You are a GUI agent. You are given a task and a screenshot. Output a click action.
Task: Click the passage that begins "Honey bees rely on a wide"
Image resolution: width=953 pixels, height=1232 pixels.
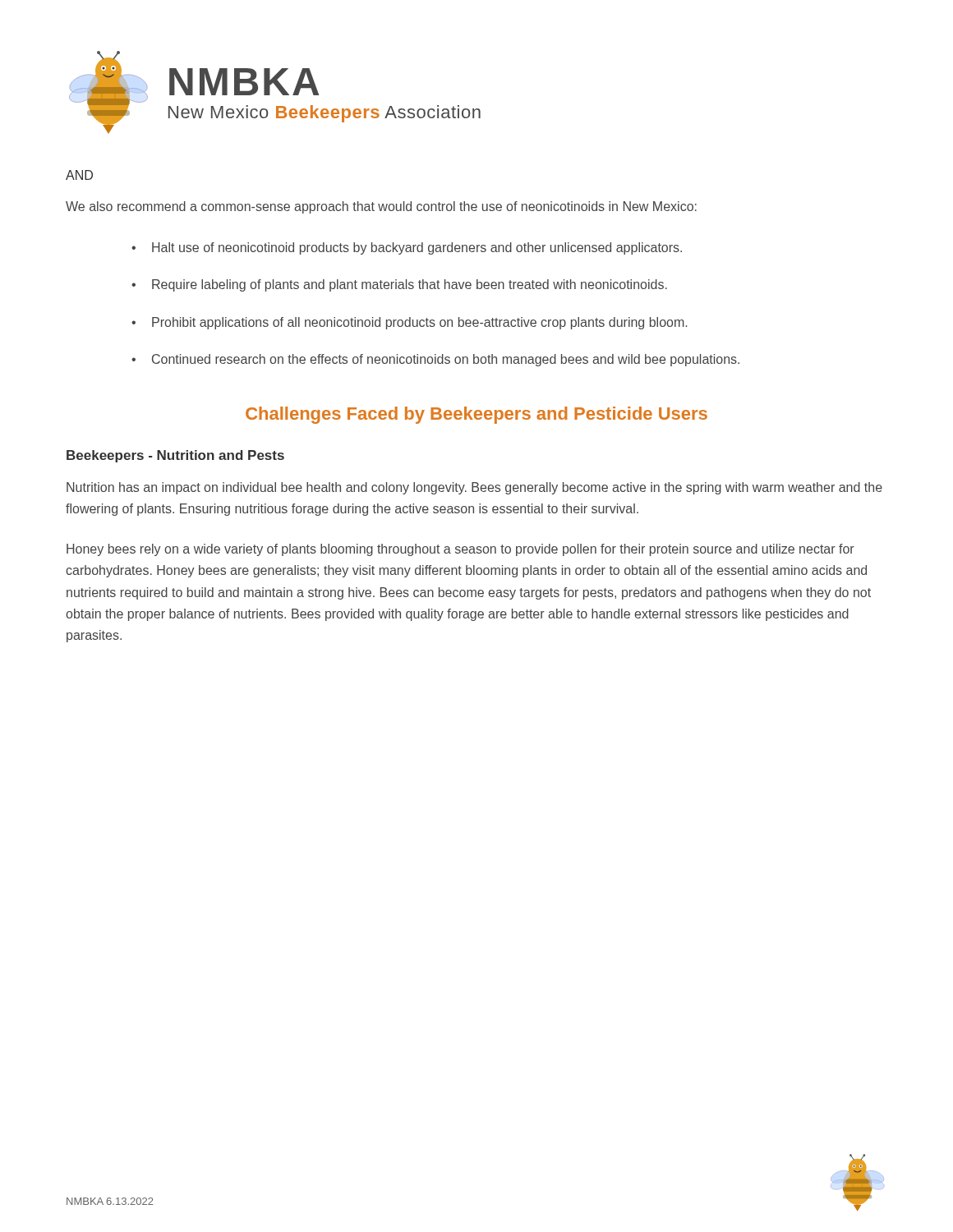[x=468, y=592]
